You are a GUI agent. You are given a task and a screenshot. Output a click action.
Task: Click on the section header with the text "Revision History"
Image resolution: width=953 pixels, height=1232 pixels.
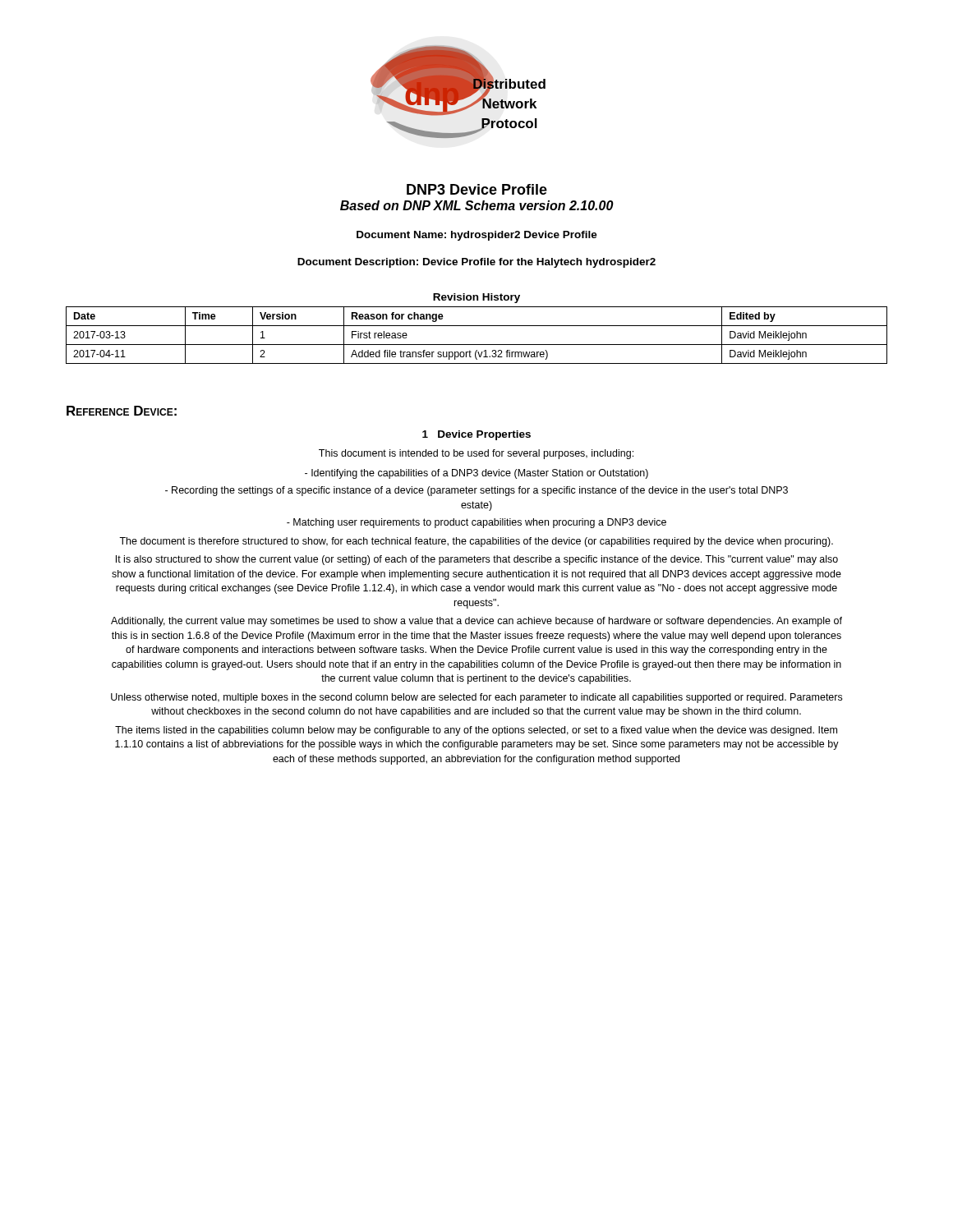[x=476, y=297]
